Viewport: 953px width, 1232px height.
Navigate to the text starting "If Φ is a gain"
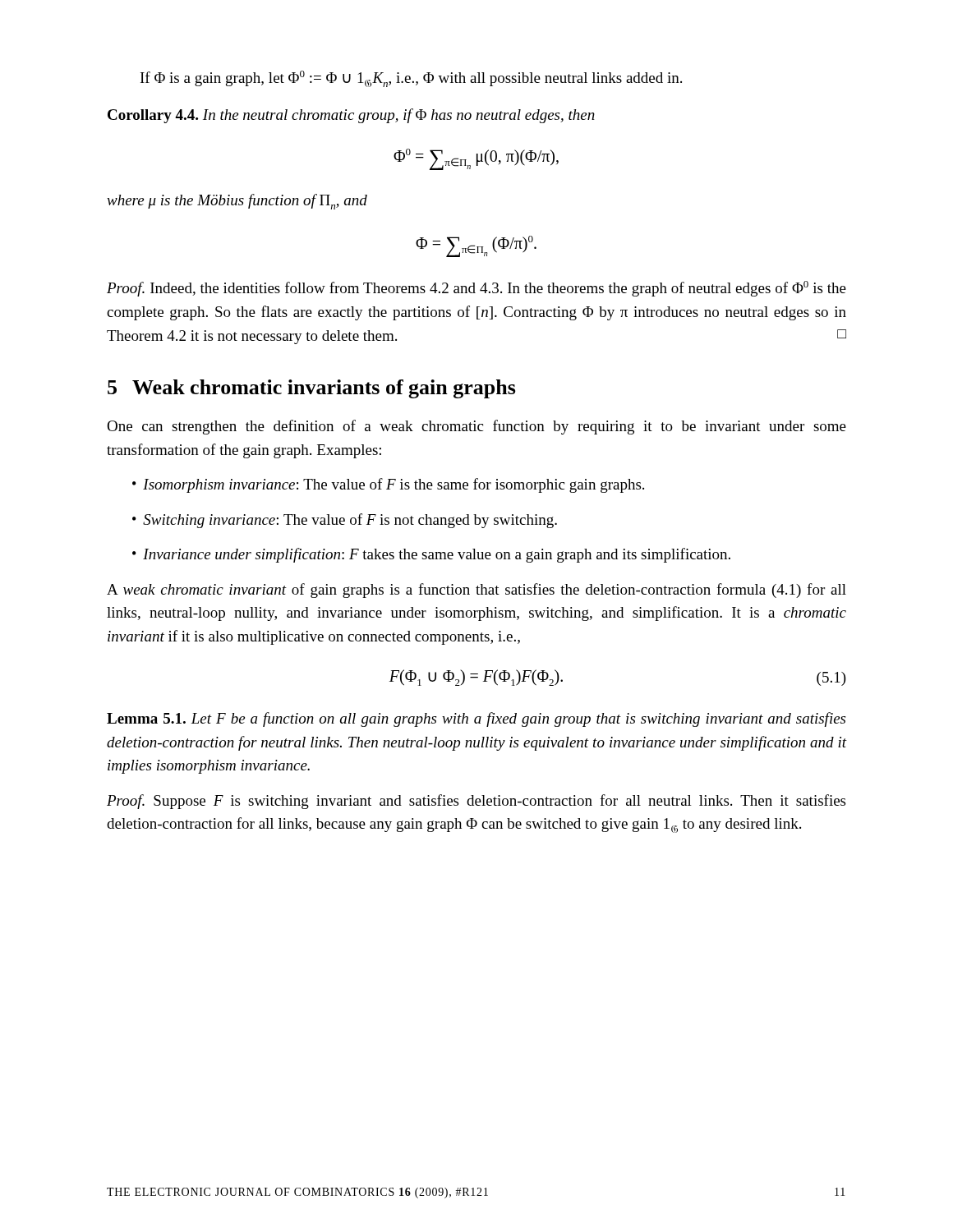click(476, 79)
